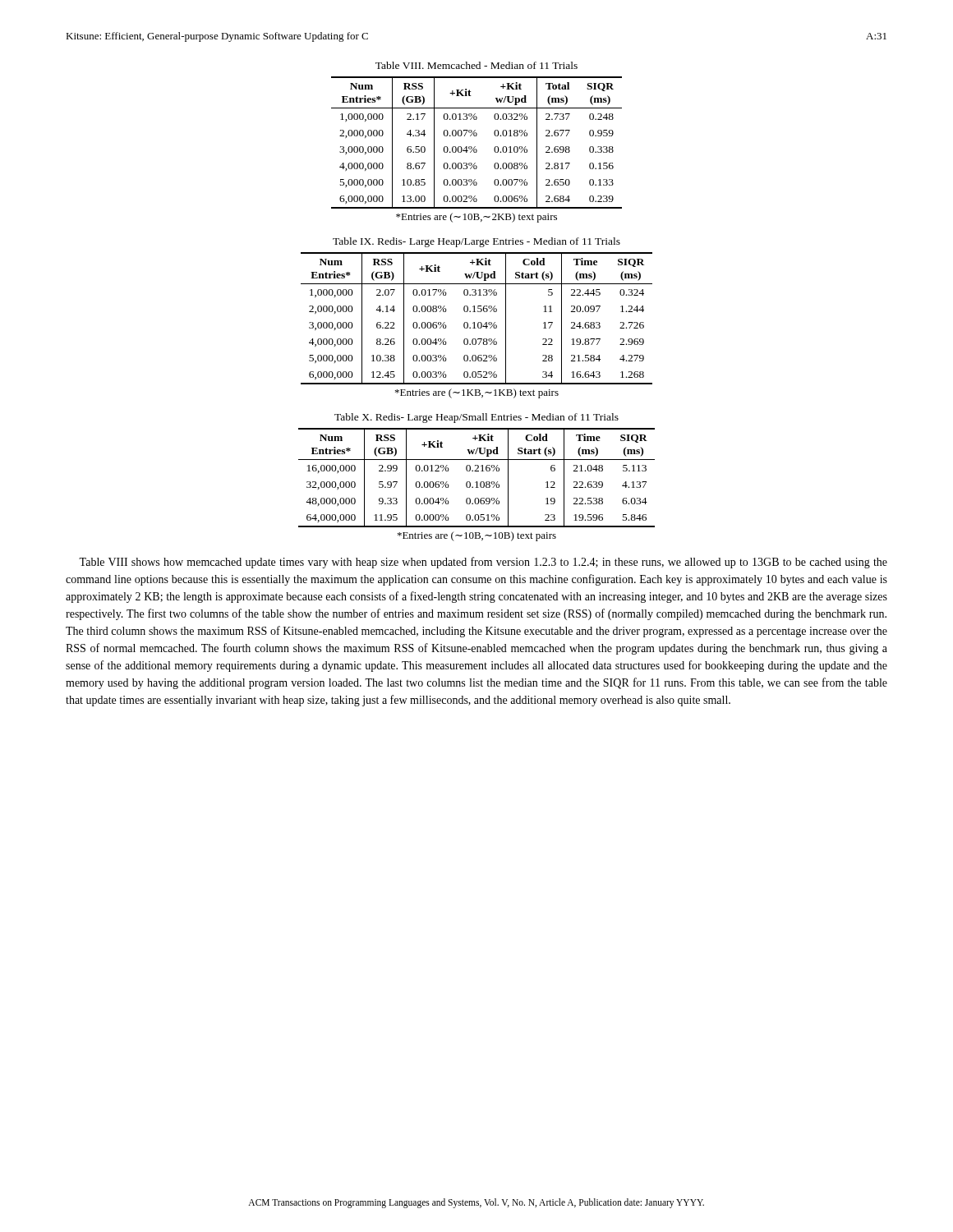Find the caption on this page that starts "Table VIII. Memcached -"
Viewport: 953px width, 1232px height.
476,65
